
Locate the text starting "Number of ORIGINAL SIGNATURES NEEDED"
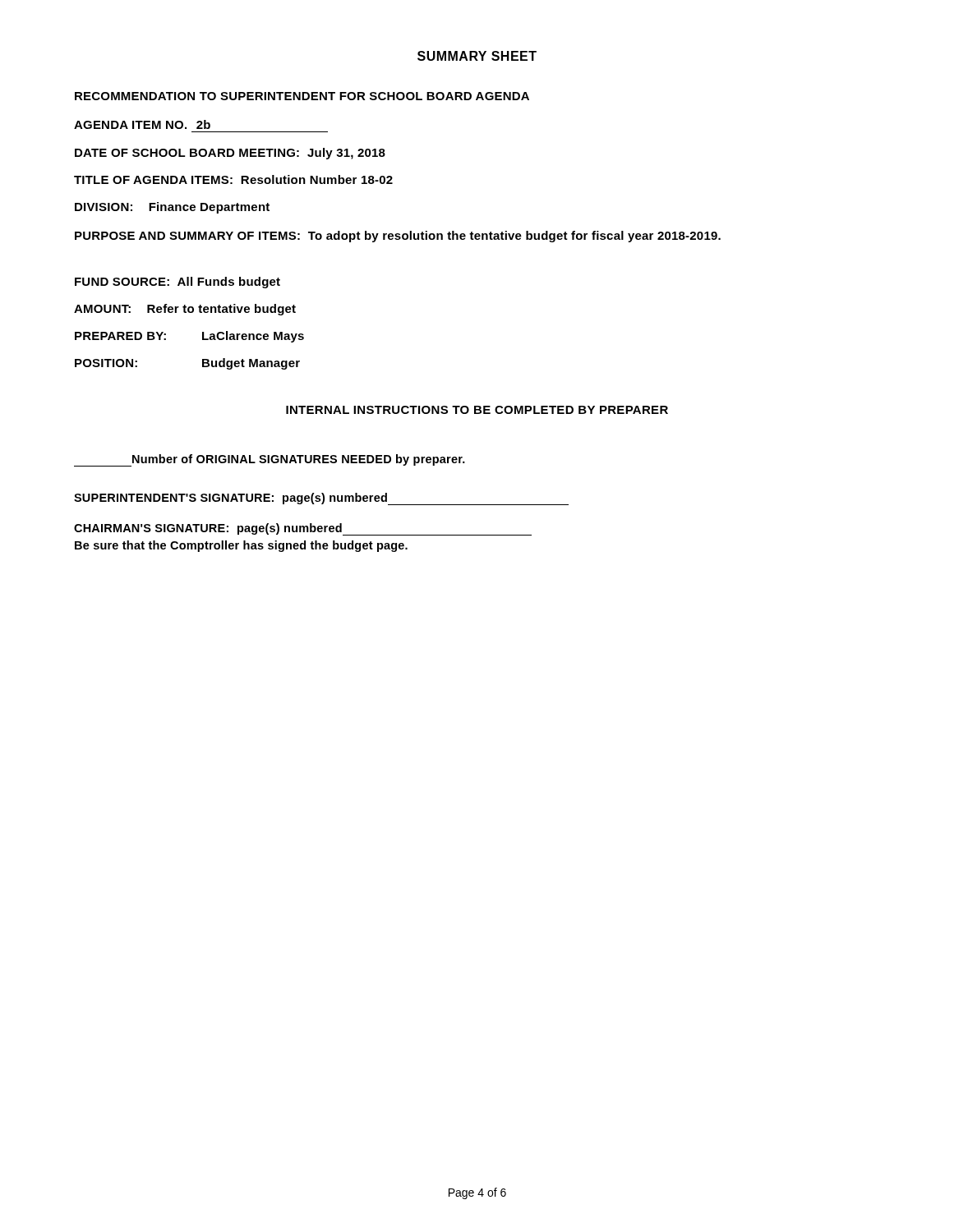click(x=270, y=459)
